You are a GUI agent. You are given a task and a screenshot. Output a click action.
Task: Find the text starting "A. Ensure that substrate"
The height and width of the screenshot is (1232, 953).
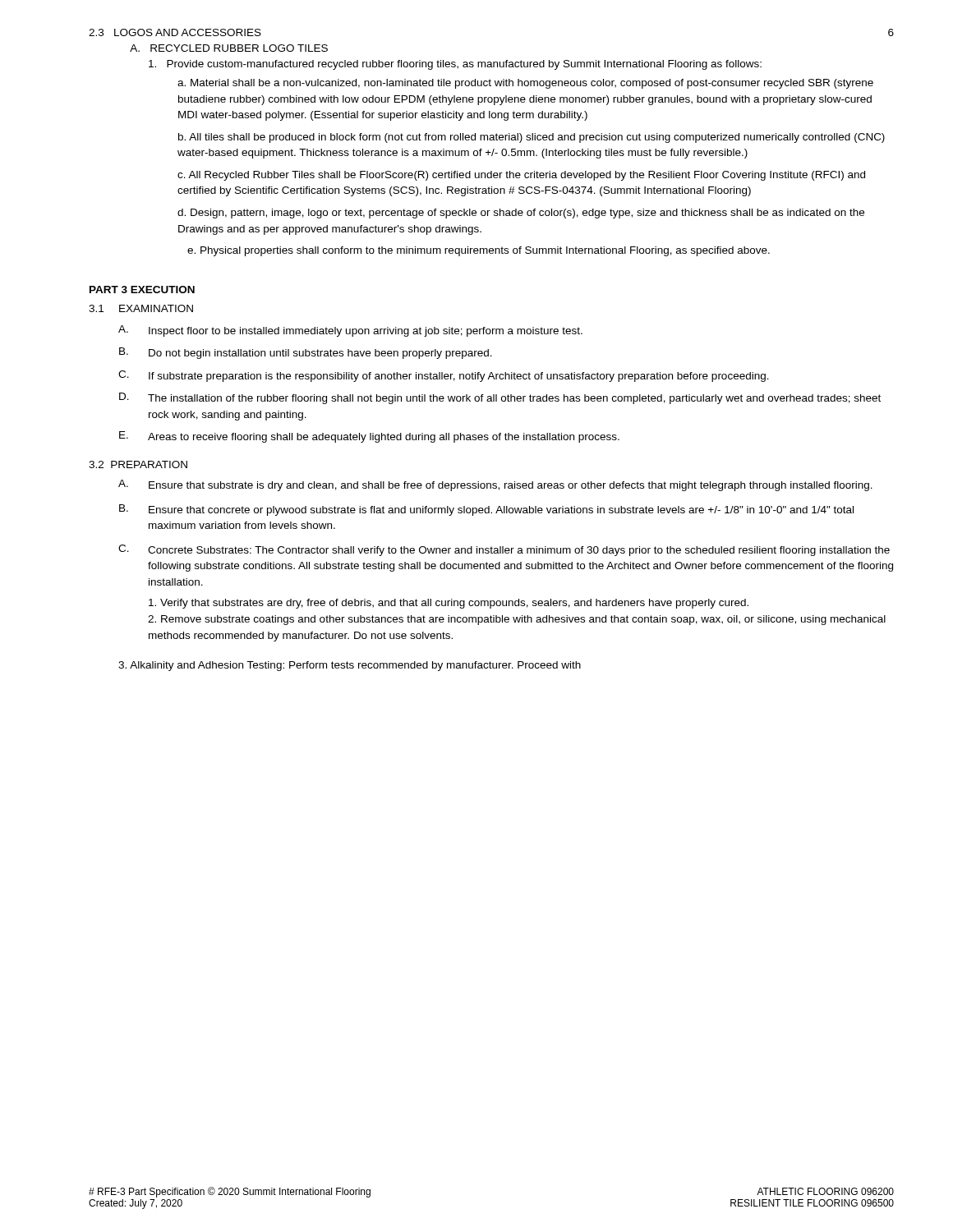click(x=506, y=485)
